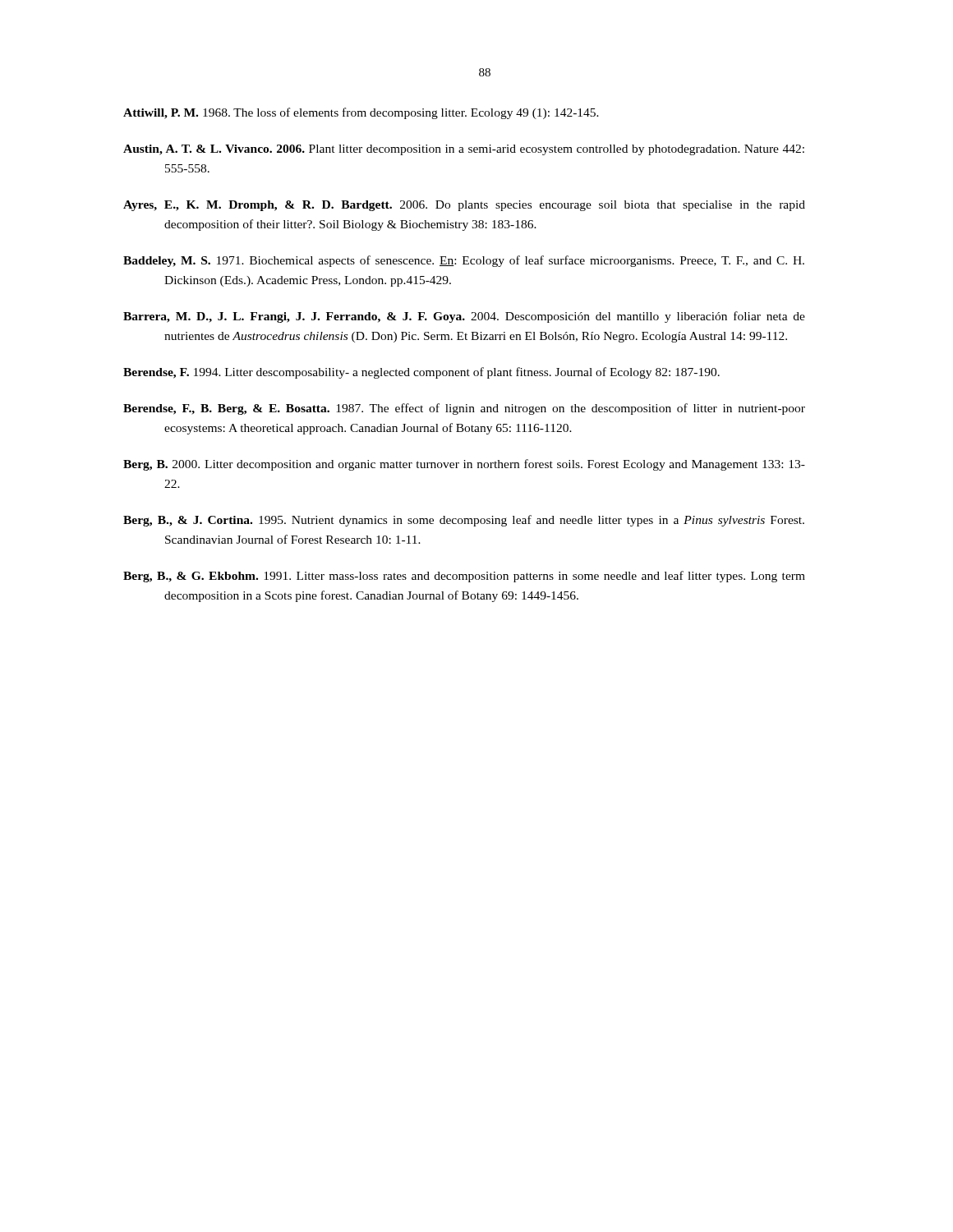Point to the block beginning "Berg, B. 2000. Litter"
The height and width of the screenshot is (1232, 953).
pyautogui.click(x=485, y=474)
